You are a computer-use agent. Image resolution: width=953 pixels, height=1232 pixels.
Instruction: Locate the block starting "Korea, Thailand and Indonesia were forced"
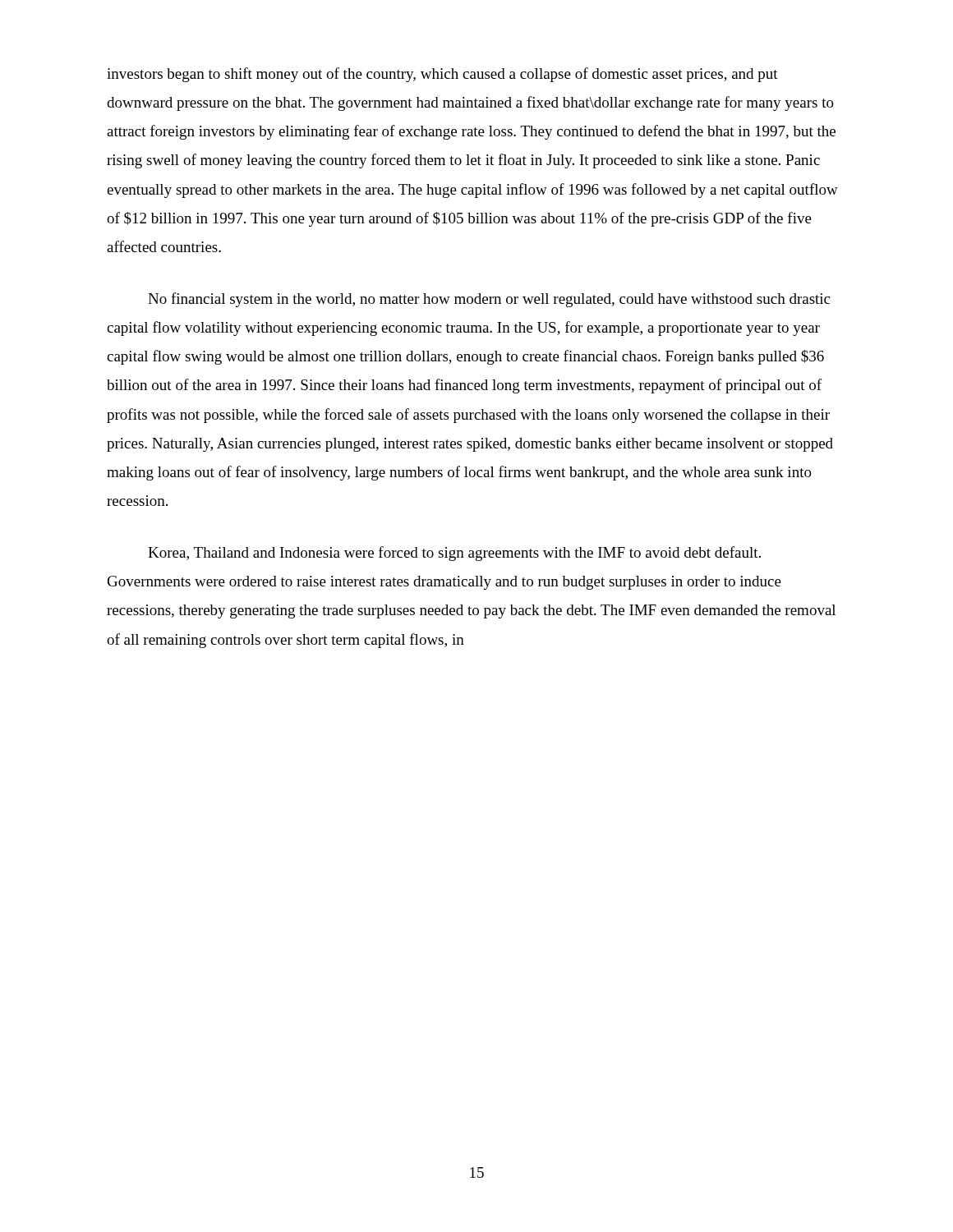coord(476,596)
